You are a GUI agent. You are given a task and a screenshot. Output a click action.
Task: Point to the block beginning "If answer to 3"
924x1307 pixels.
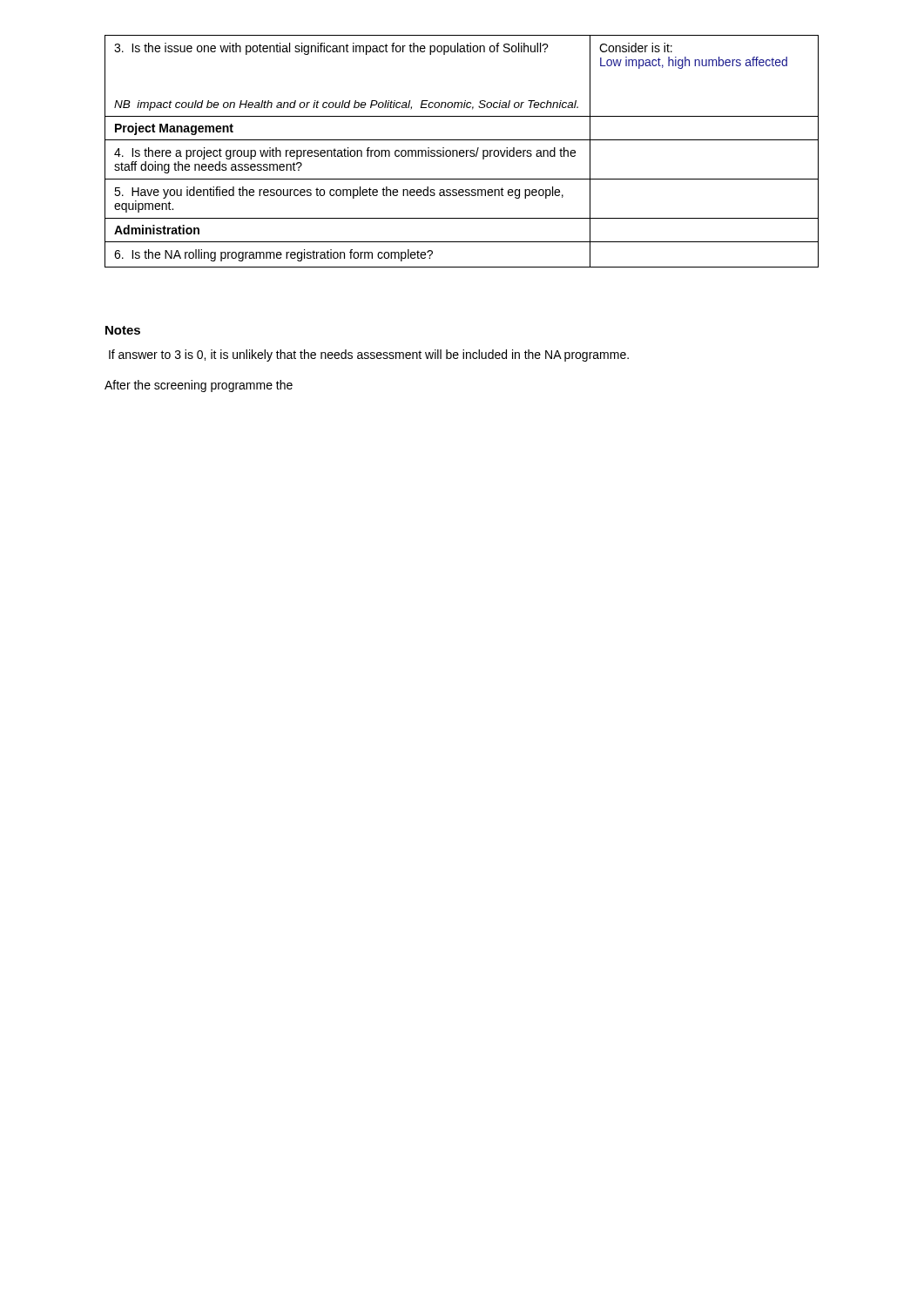(x=367, y=355)
